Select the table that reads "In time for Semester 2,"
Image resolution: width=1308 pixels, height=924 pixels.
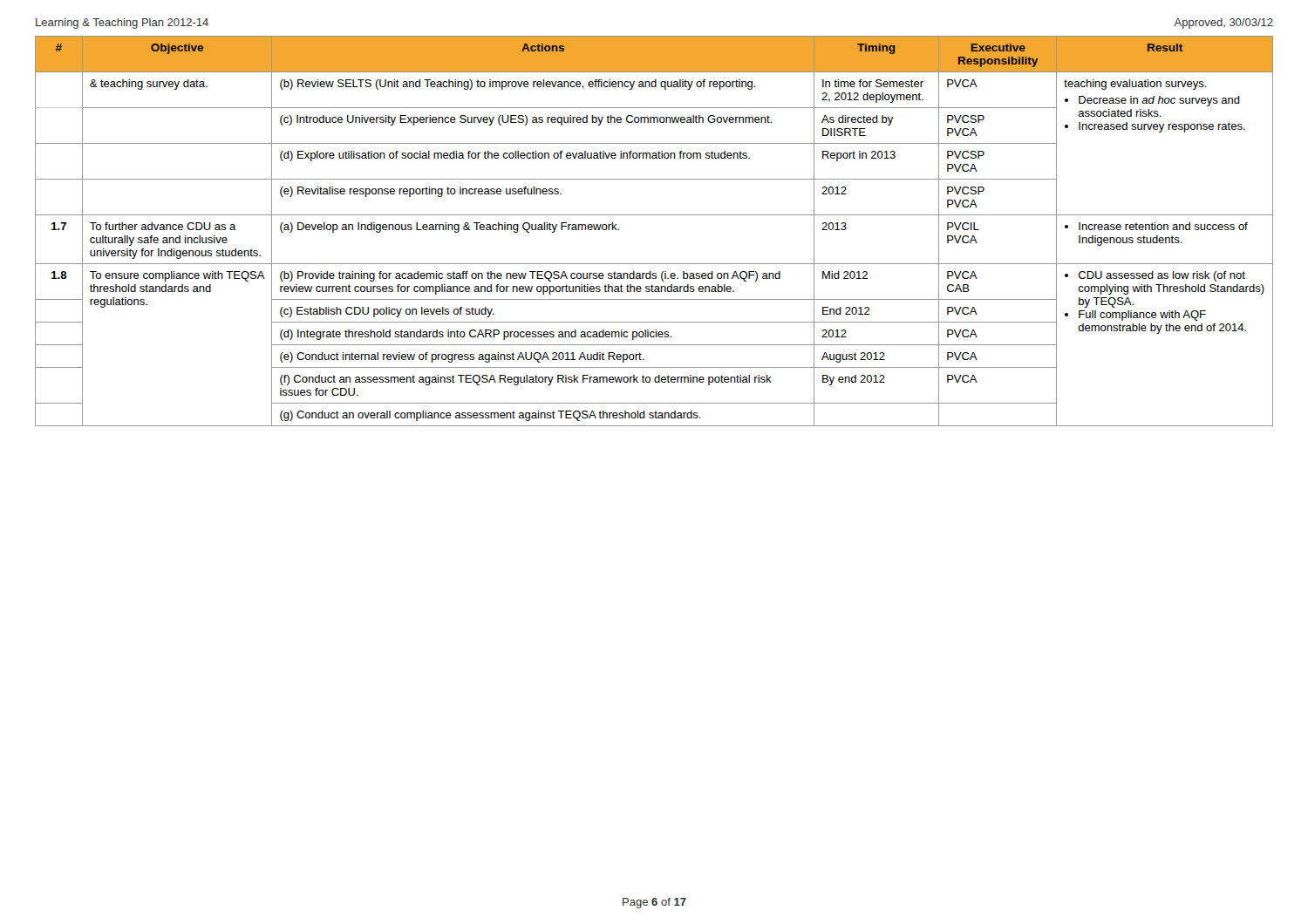pyautogui.click(x=654, y=235)
